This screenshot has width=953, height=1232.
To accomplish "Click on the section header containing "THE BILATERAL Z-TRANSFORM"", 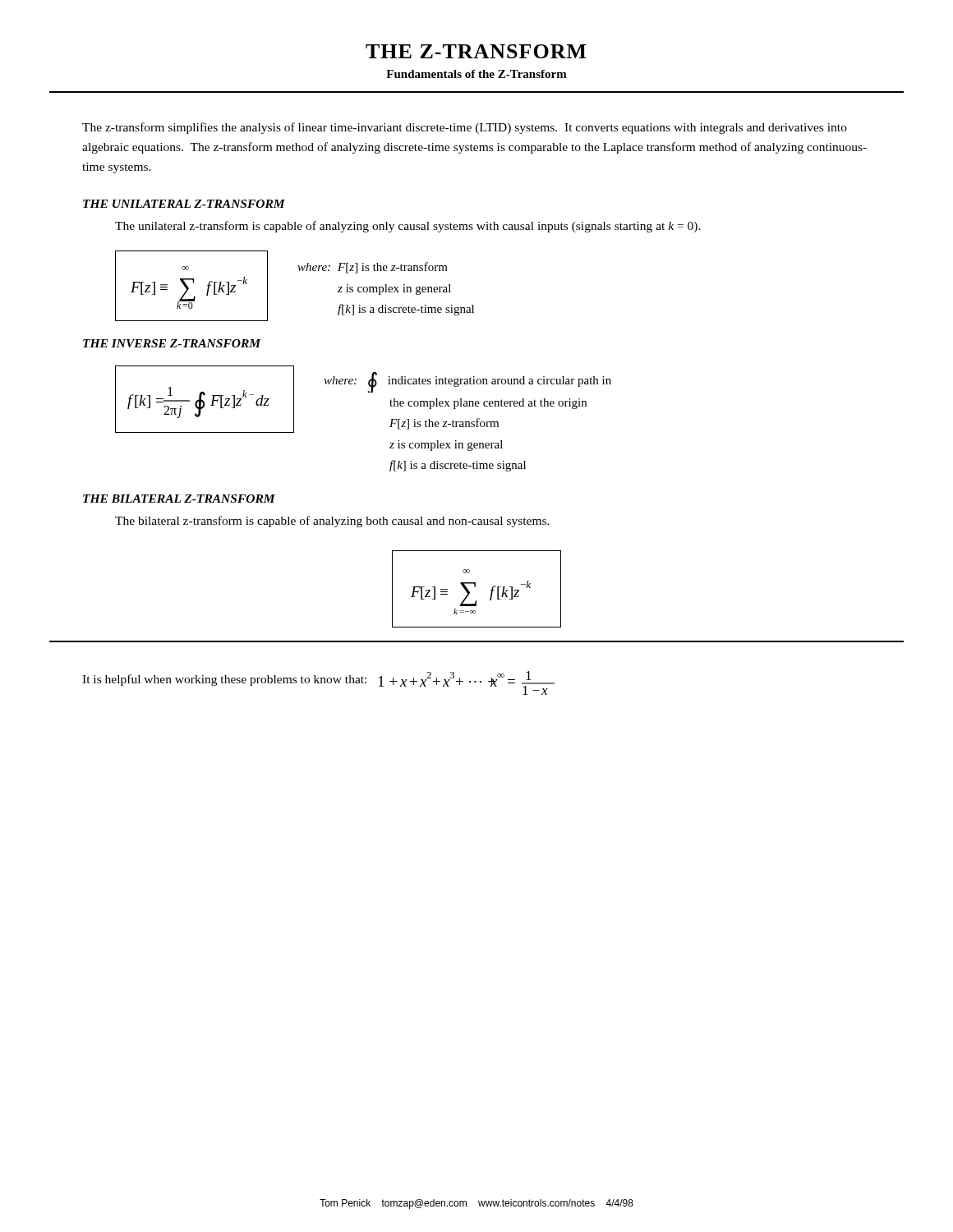I will click(x=178, y=498).
